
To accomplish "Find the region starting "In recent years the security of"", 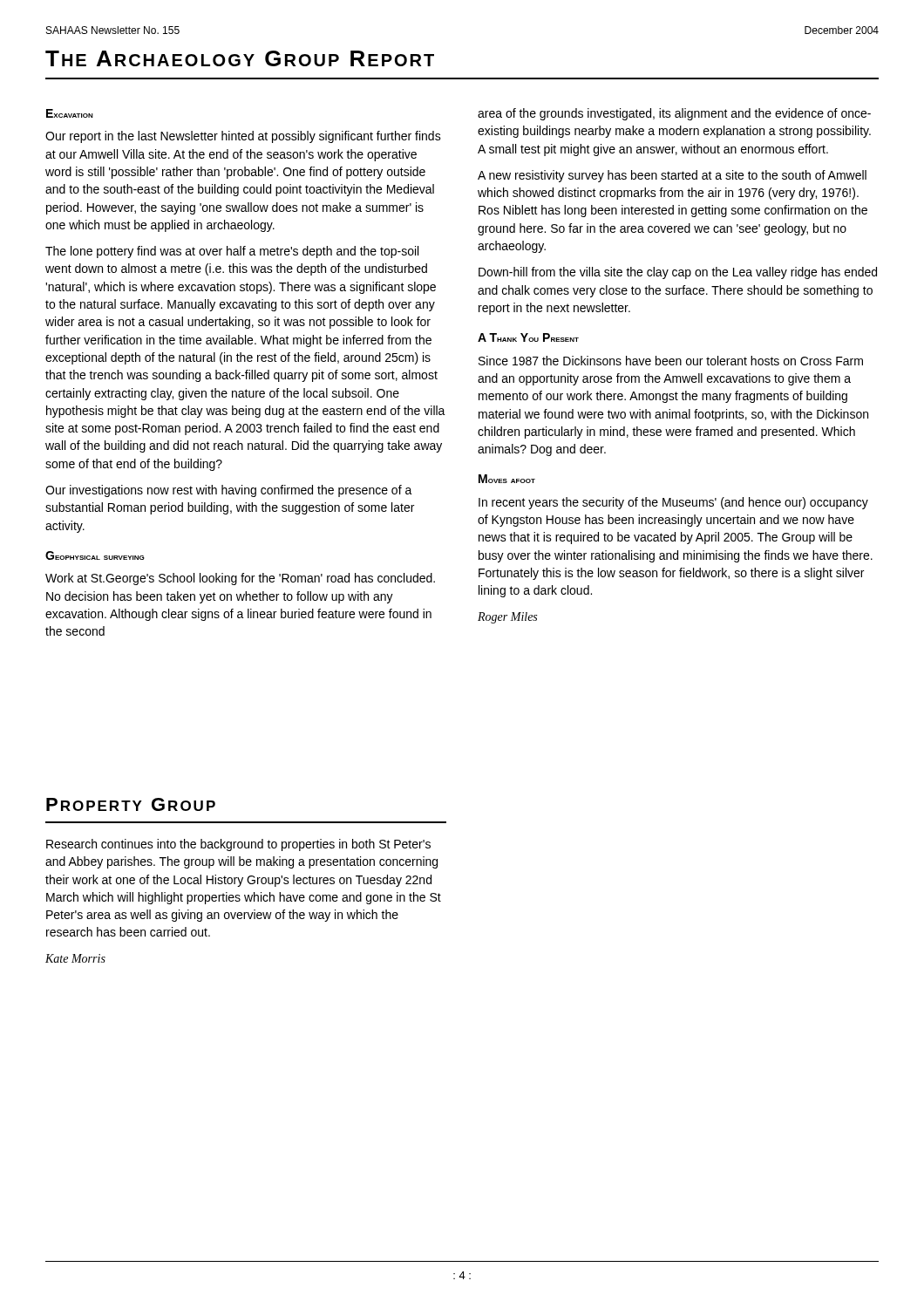I will [x=678, y=546].
